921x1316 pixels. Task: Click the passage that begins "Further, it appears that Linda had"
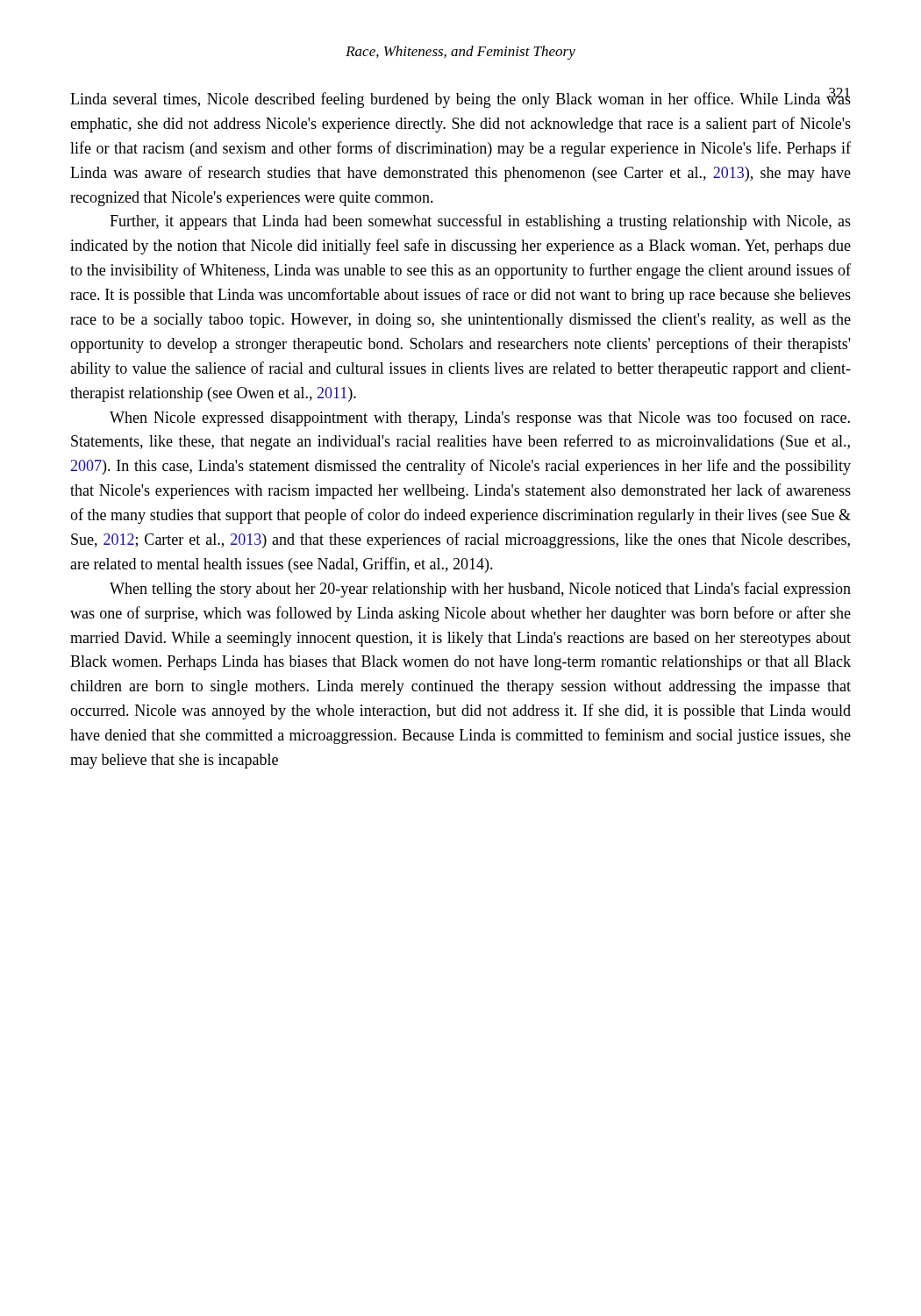[x=460, y=308]
